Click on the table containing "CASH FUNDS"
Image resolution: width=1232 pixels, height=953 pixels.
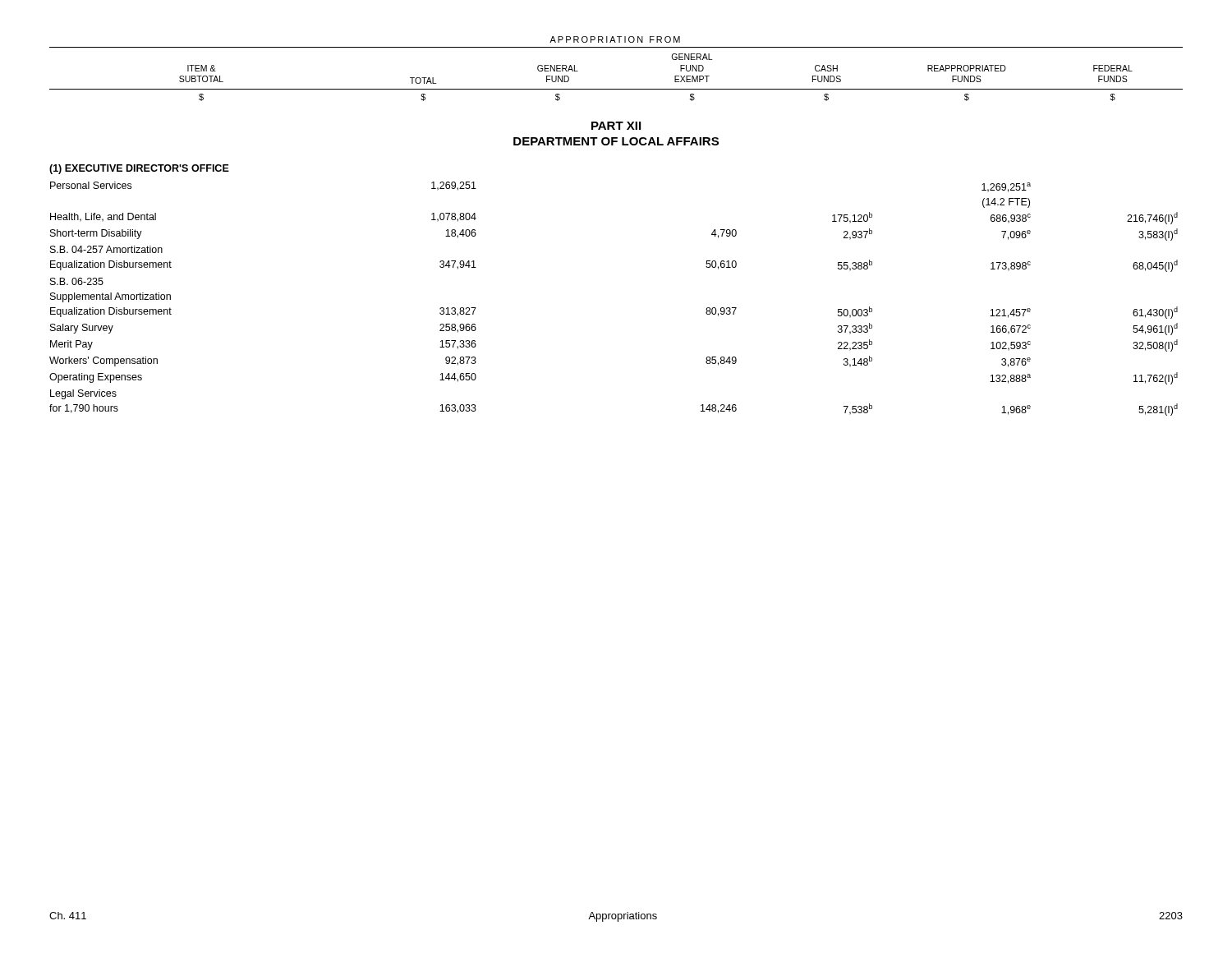(616, 68)
